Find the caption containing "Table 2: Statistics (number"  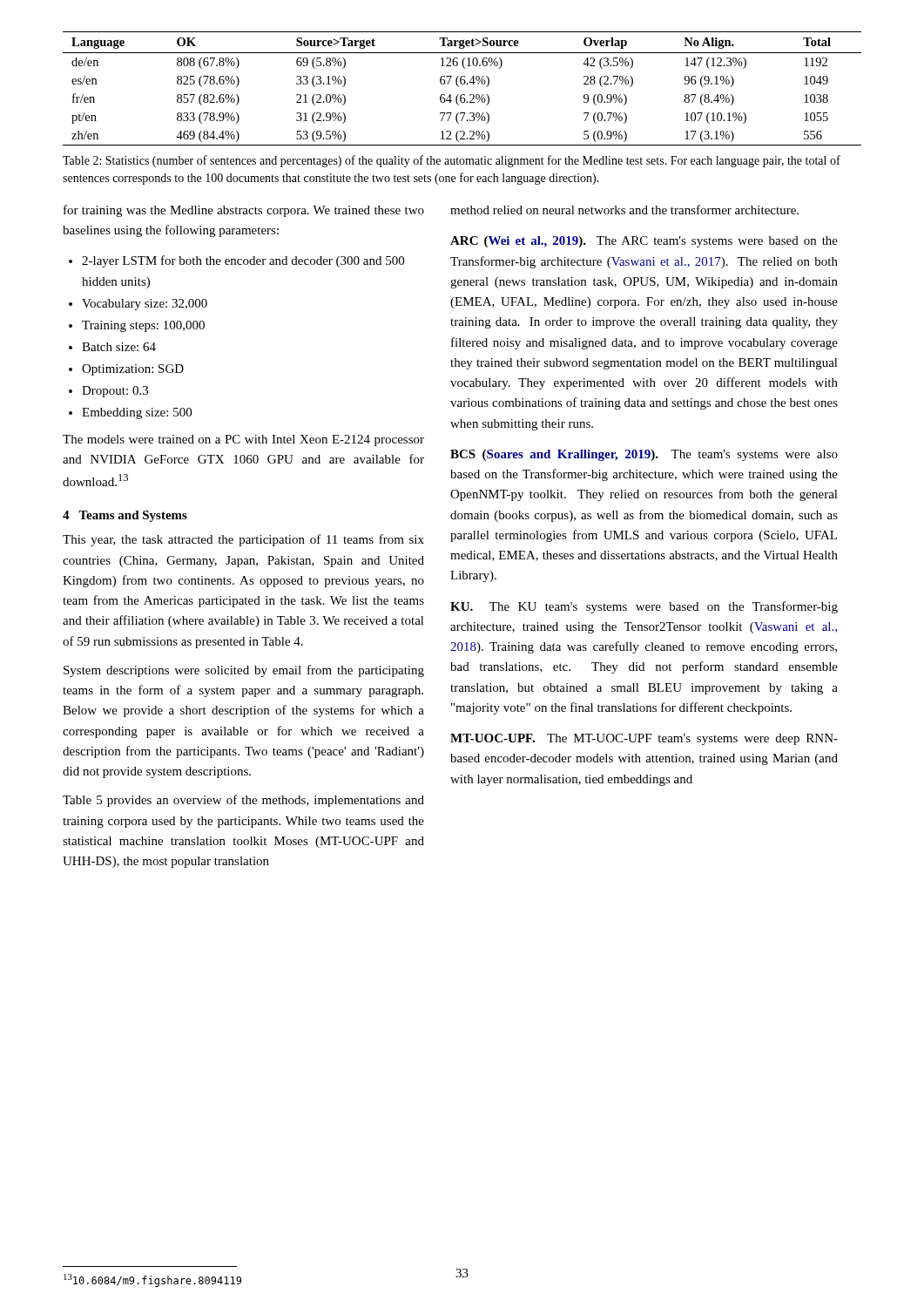point(451,169)
